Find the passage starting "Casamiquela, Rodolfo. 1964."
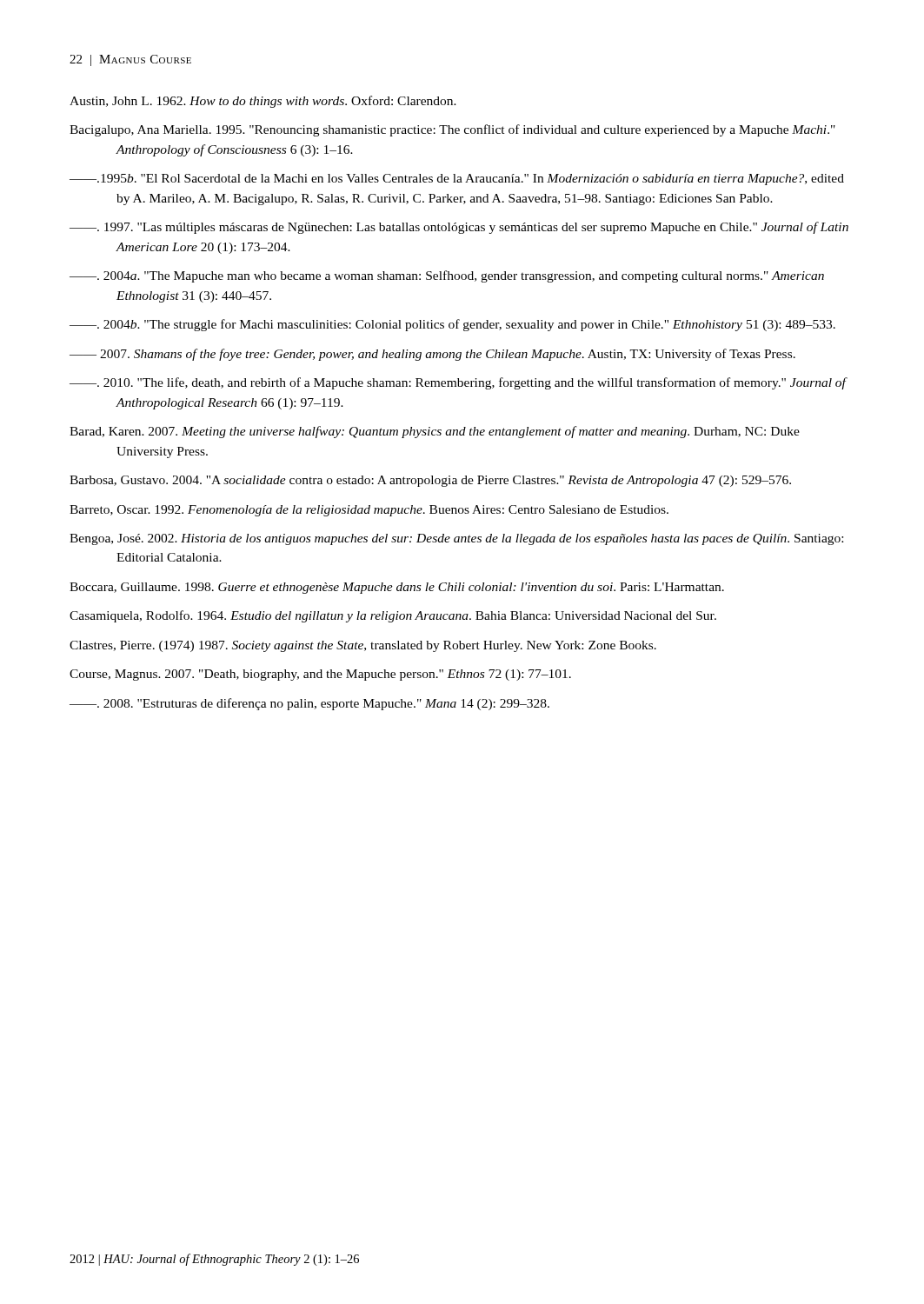 [393, 615]
